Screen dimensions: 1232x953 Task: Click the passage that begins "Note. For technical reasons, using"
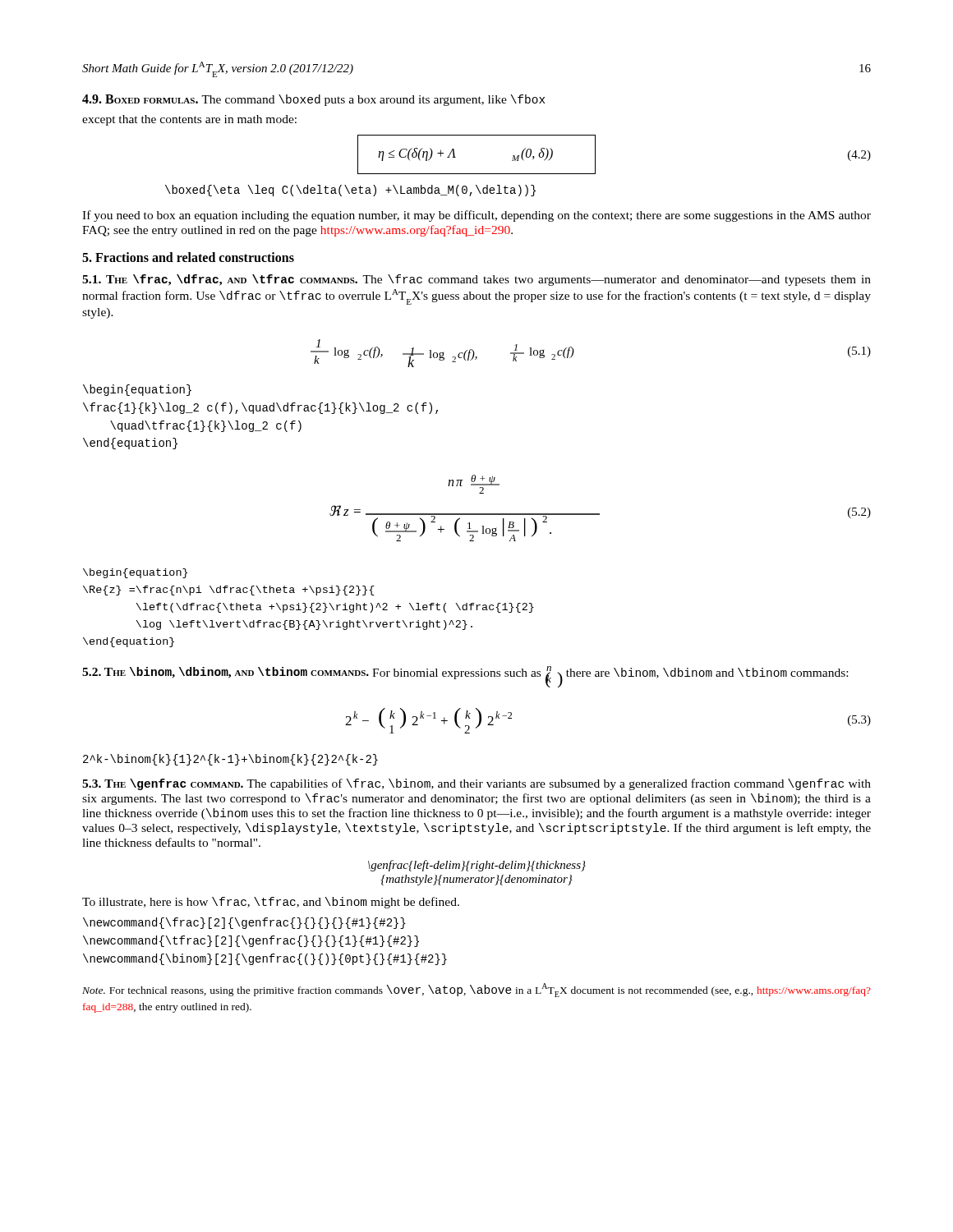coord(476,997)
